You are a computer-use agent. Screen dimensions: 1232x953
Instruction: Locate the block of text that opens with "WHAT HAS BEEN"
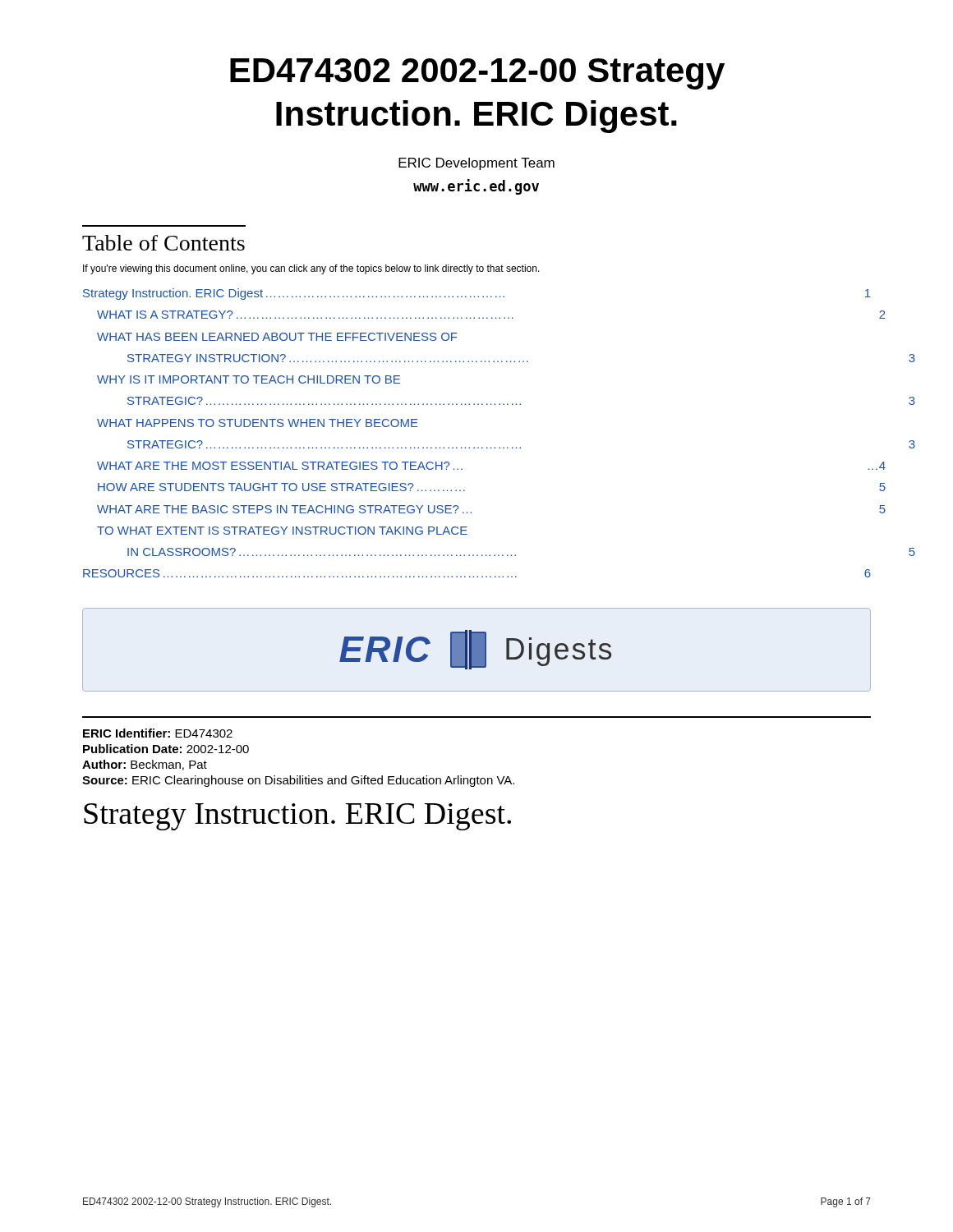(x=277, y=337)
